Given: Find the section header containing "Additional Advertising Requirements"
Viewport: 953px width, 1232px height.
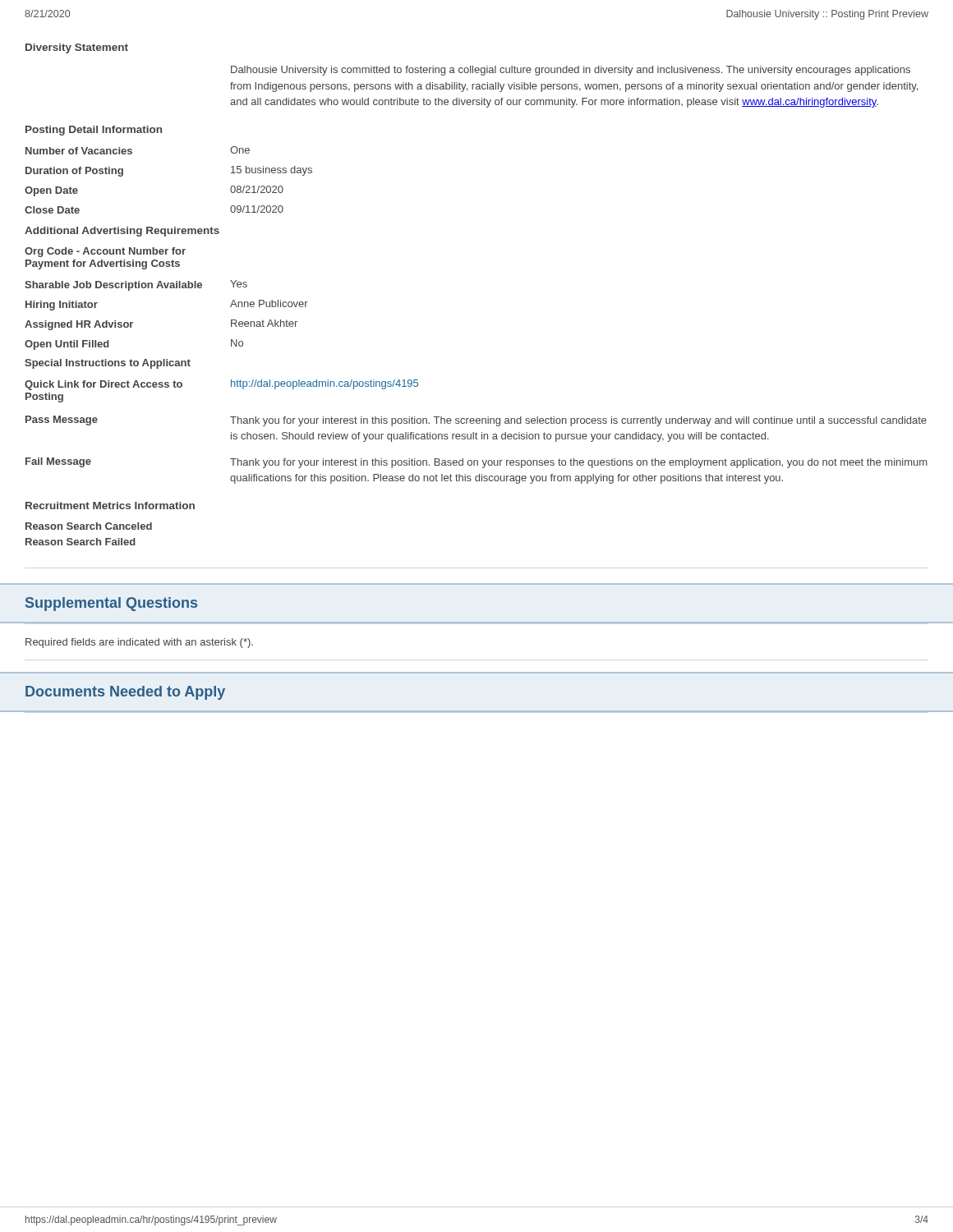Looking at the screenshot, I should [x=122, y=230].
